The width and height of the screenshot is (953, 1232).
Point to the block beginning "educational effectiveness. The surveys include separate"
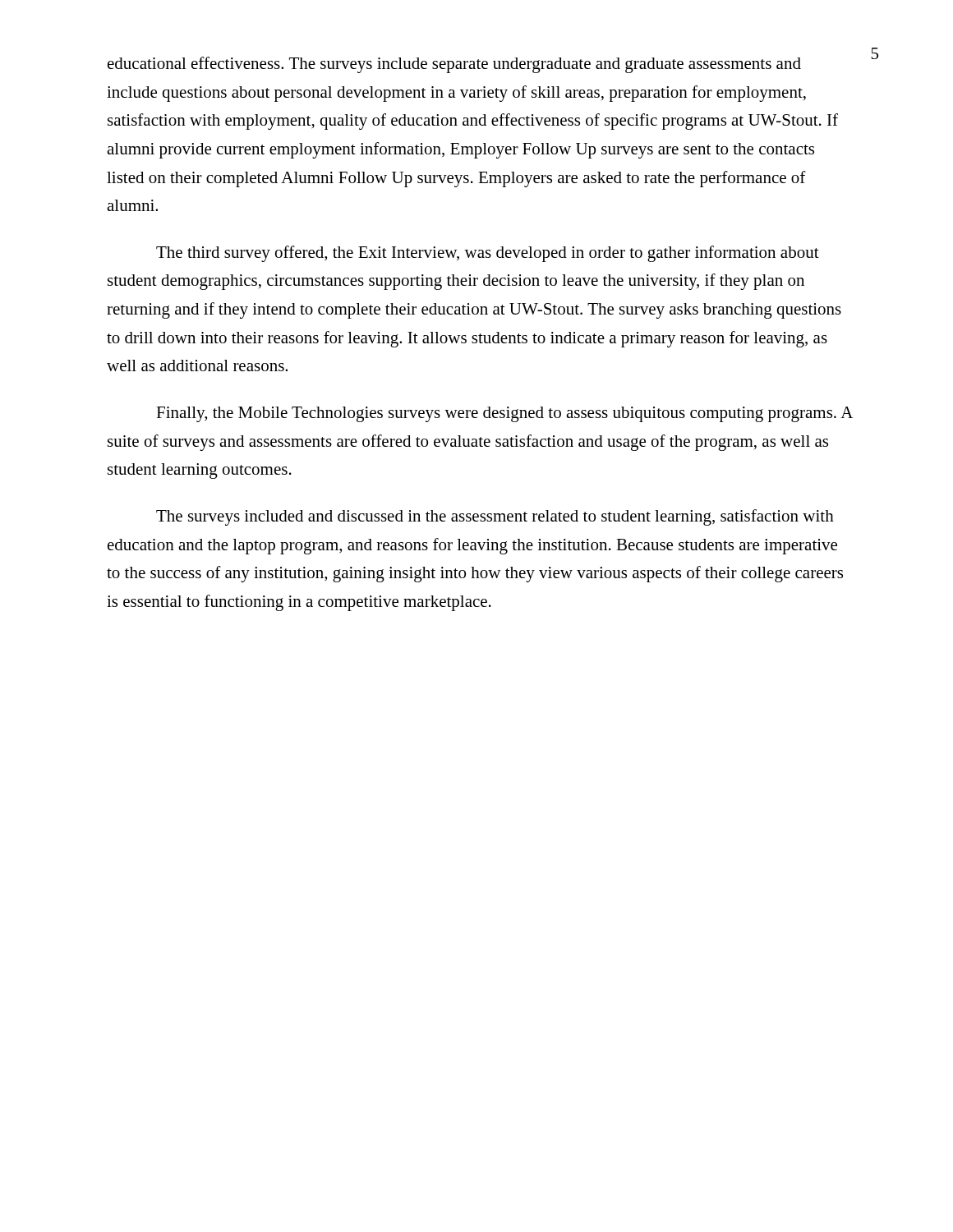(481, 135)
